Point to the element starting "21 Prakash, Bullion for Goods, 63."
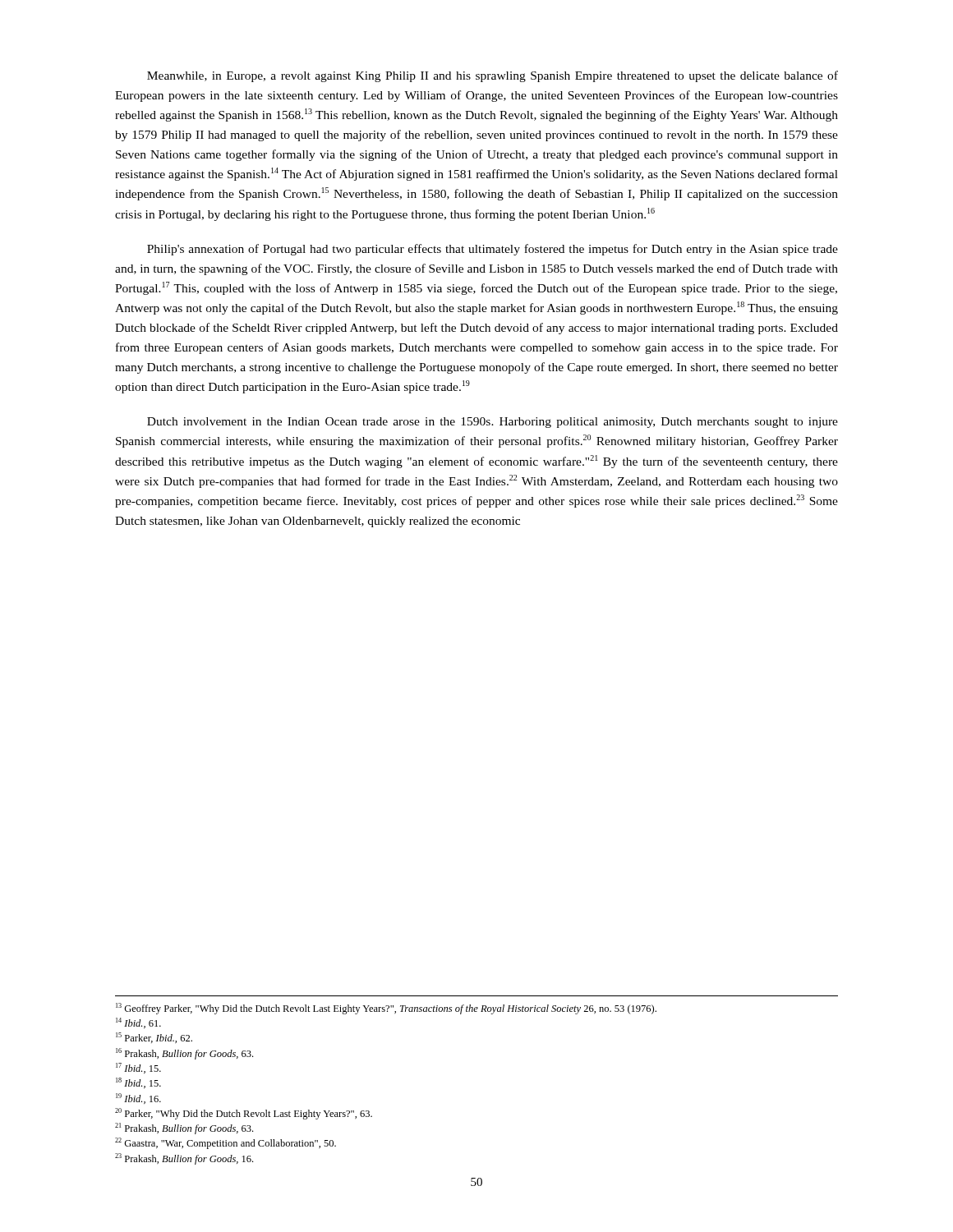The image size is (953, 1232). (x=185, y=1128)
